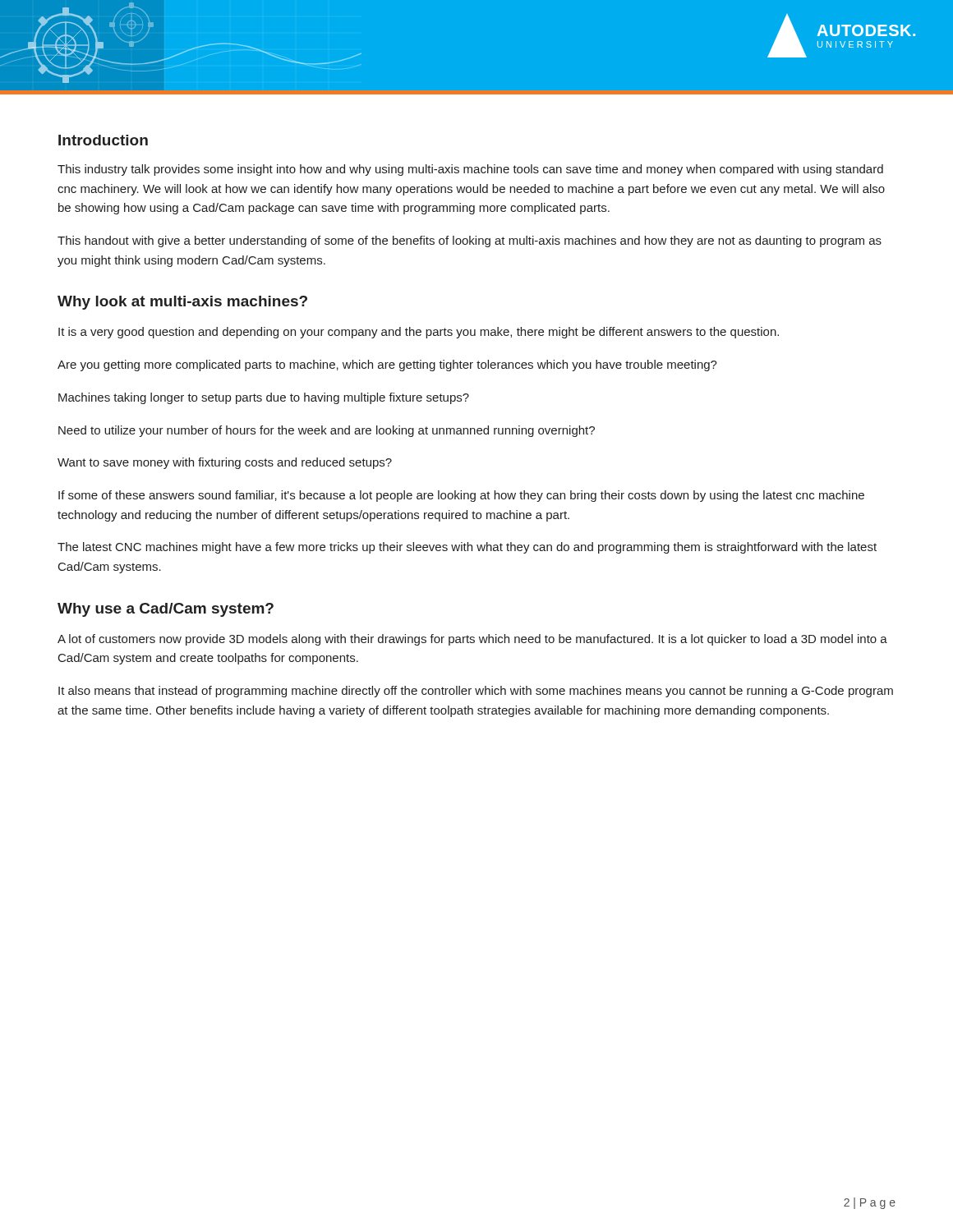Navigate to the element starting "Are you getting more complicated parts"
This screenshot has height=1232, width=953.
[x=387, y=364]
